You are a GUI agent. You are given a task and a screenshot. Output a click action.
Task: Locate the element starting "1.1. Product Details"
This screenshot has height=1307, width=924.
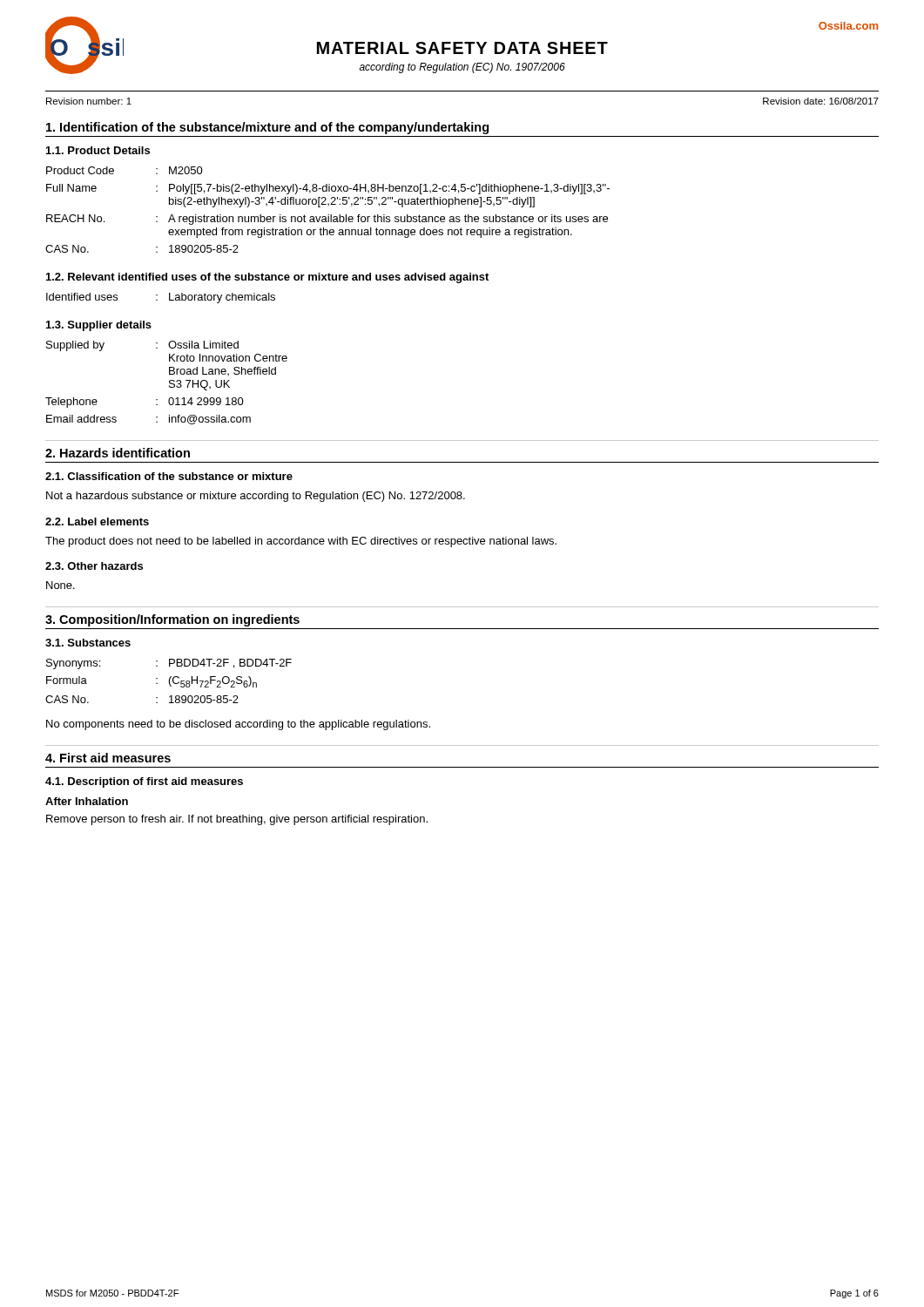pyautogui.click(x=98, y=150)
